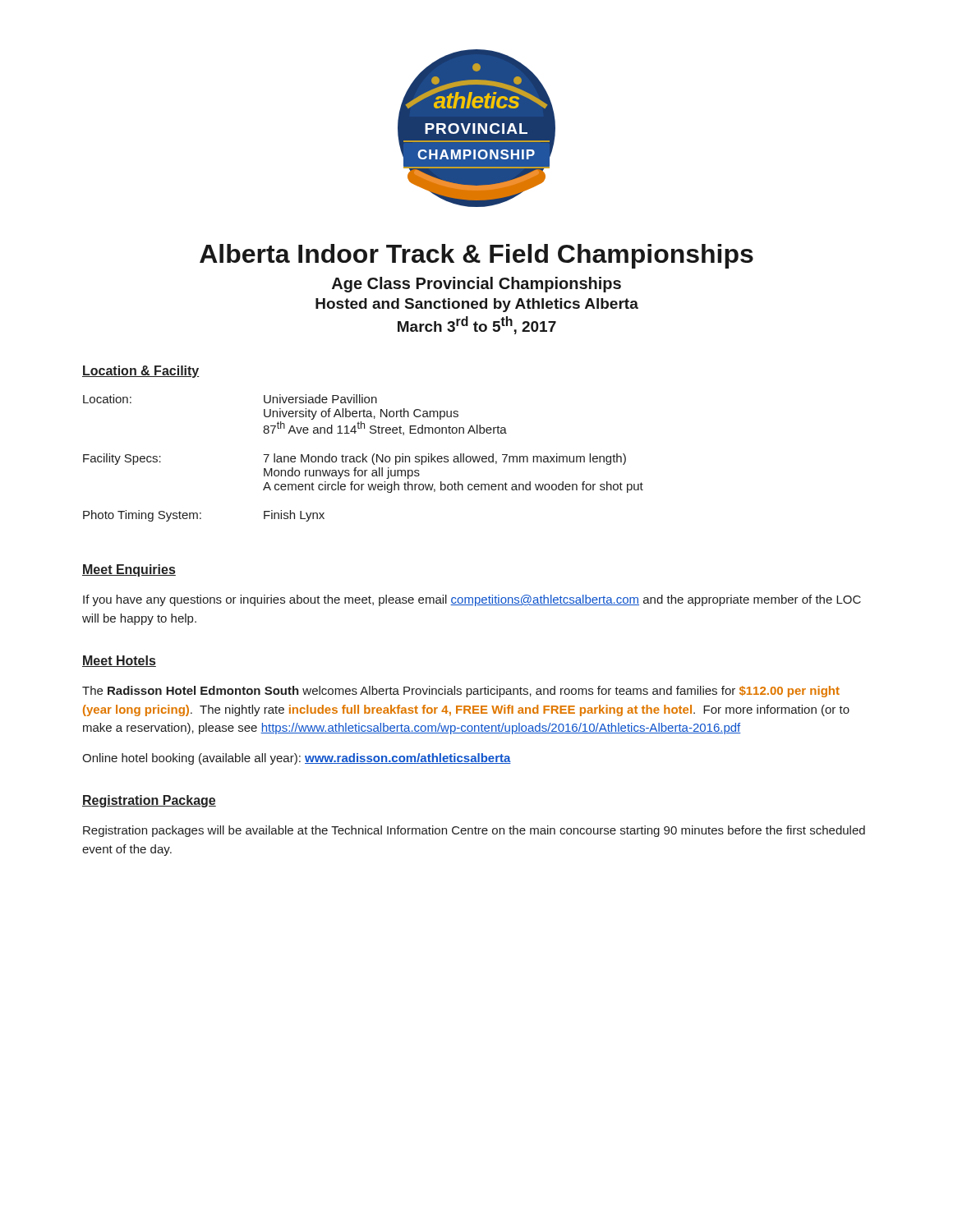The width and height of the screenshot is (953, 1232).
Task: Point to the block beginning "Online hotel booking (available all"
Action: click(296, 758)
